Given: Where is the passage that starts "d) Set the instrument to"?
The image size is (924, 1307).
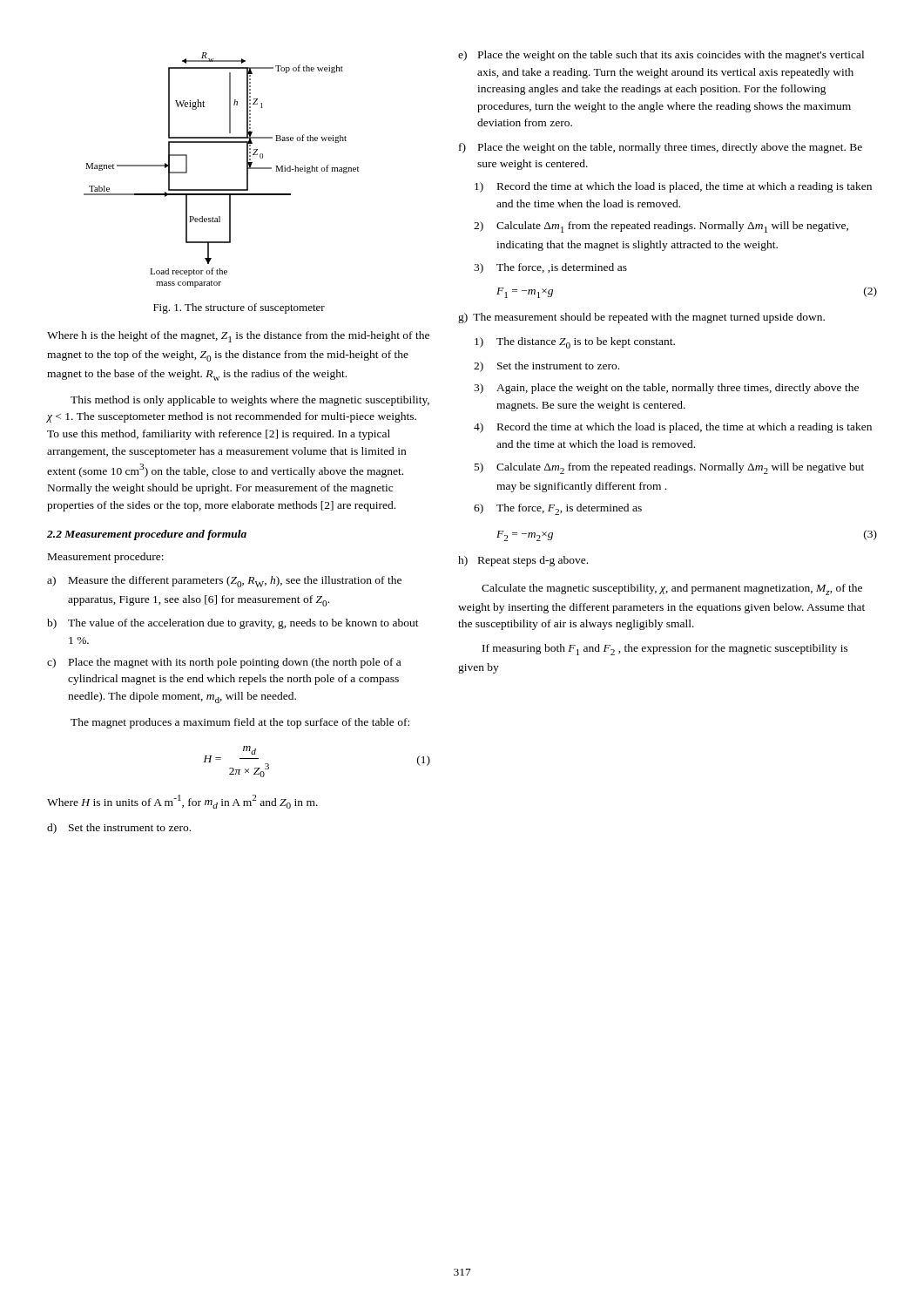Looking at the screenshot, I should pos(119,828).
